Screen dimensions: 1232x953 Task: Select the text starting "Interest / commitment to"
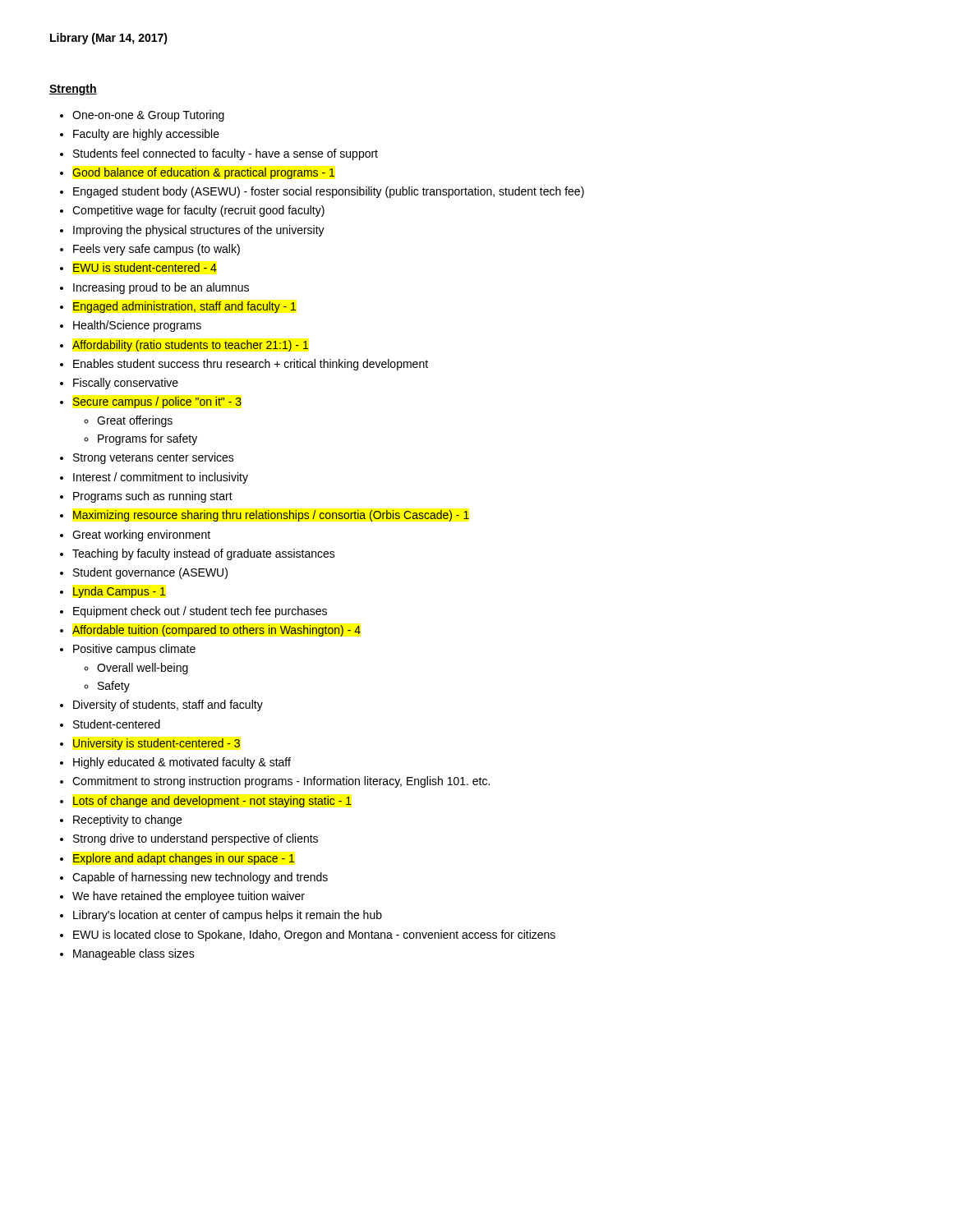[160, 477]
